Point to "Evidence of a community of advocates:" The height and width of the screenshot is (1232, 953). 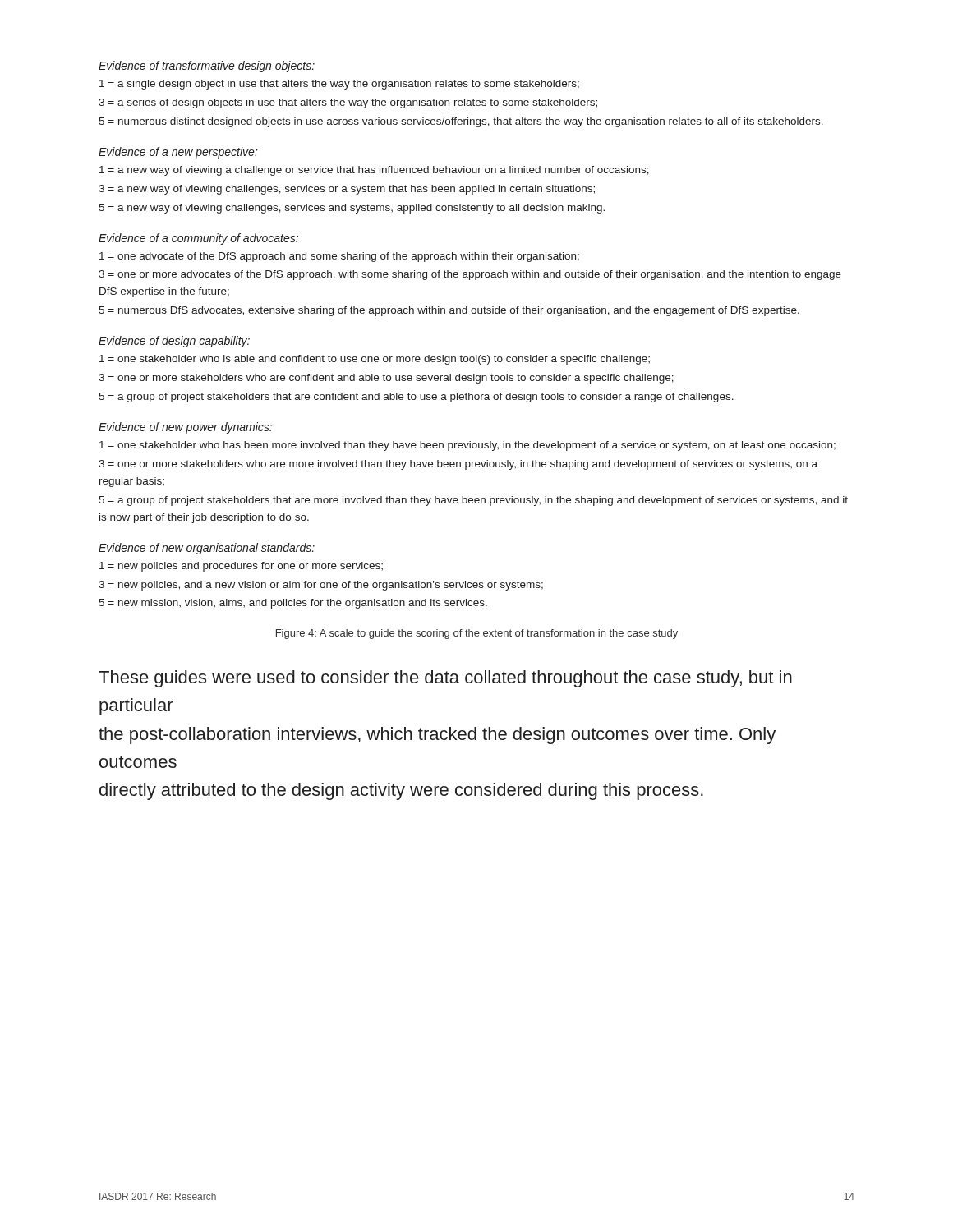[x=198, y=239]
